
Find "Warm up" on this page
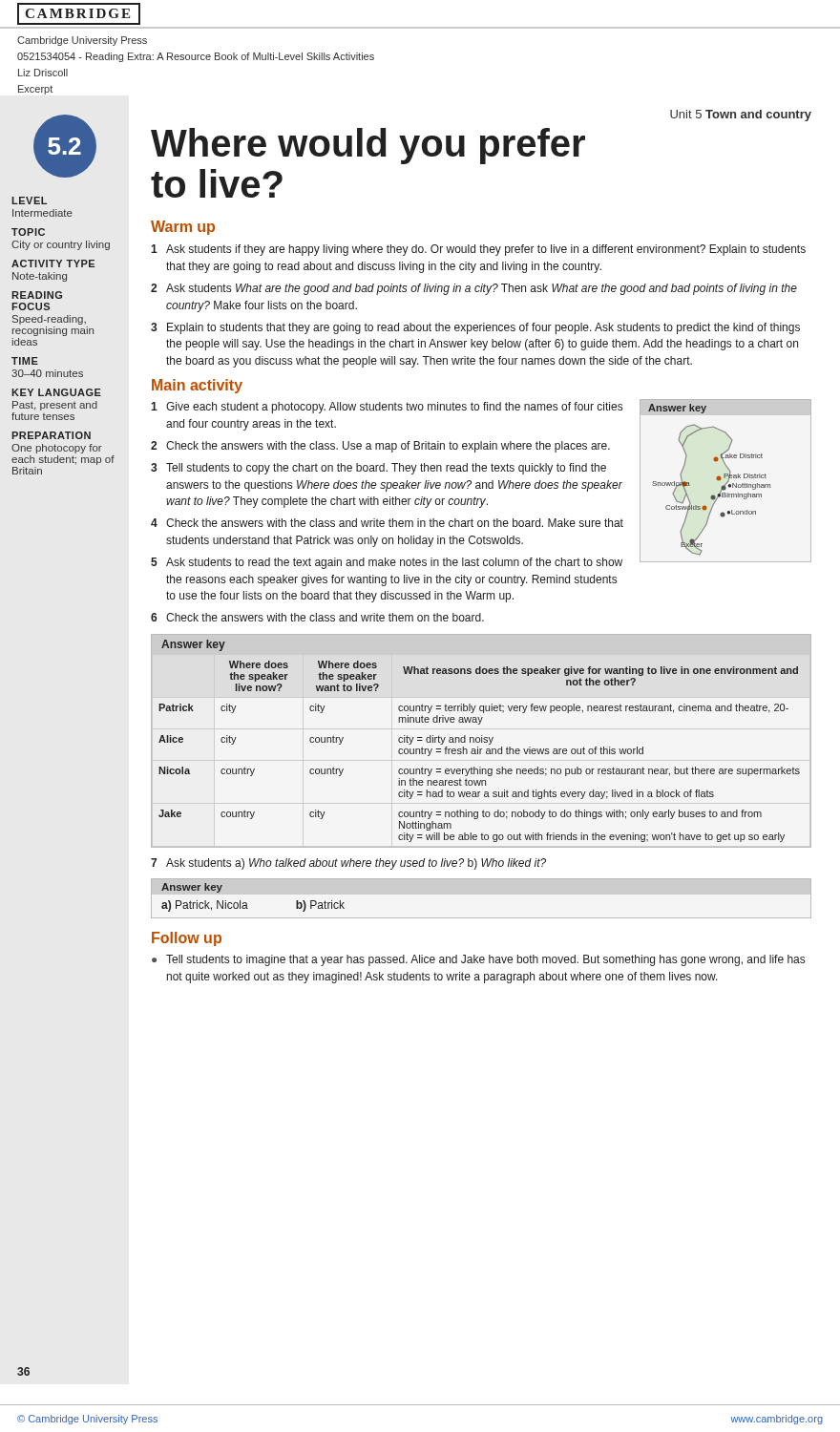(183, 227)
